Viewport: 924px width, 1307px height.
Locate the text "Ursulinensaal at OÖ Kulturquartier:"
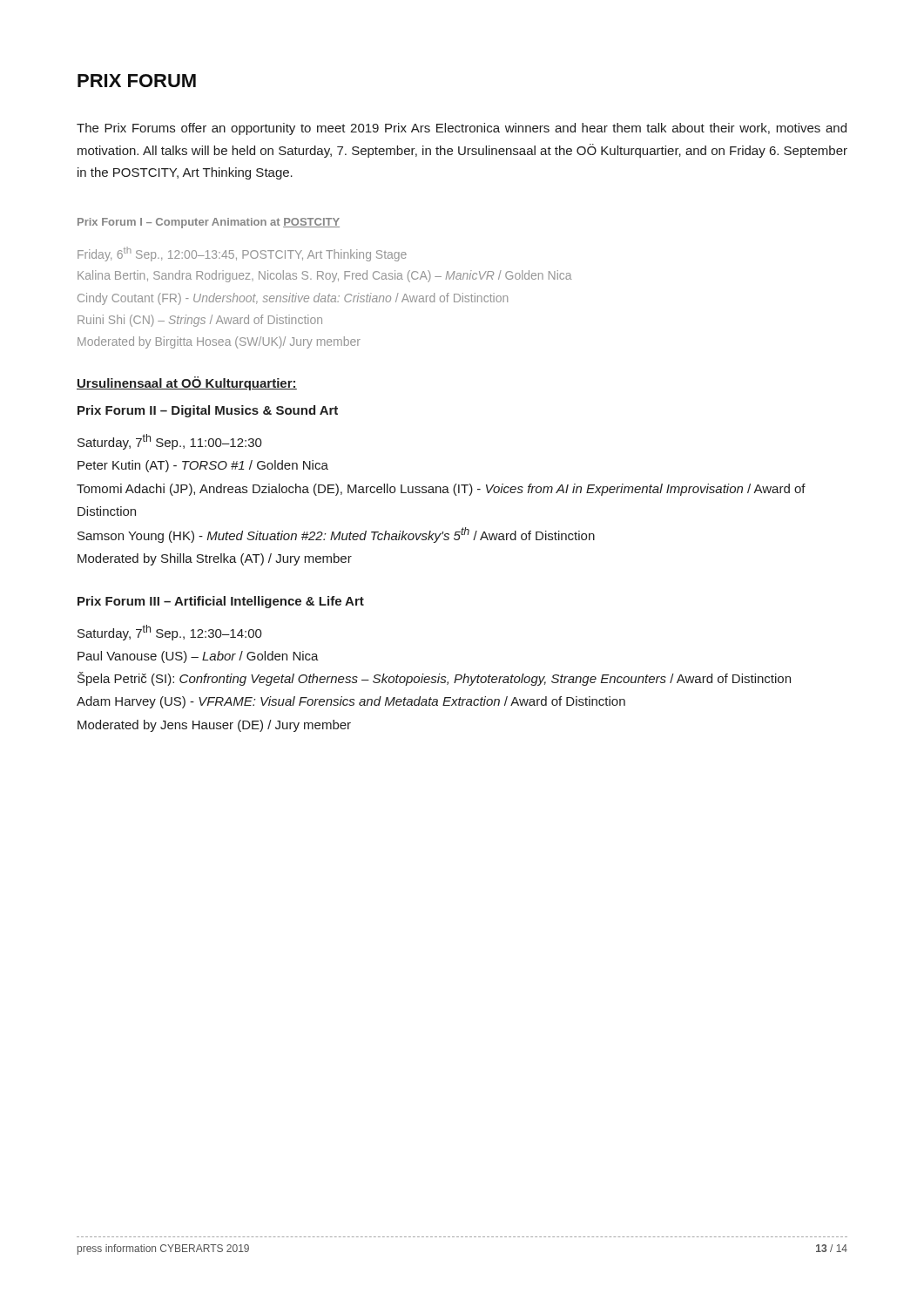coord(187,383)
